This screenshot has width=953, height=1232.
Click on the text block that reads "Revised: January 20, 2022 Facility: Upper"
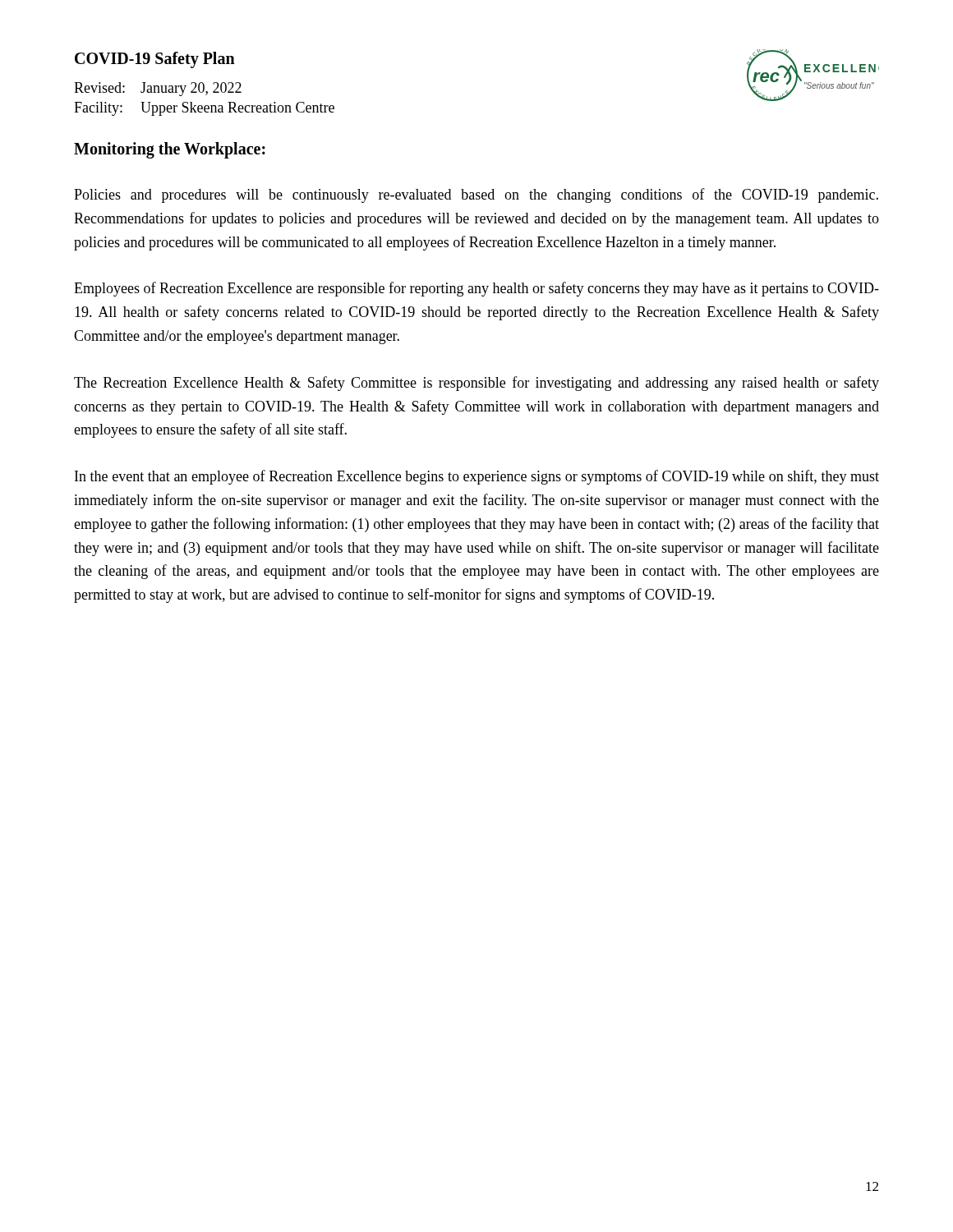tap(204, 98)
